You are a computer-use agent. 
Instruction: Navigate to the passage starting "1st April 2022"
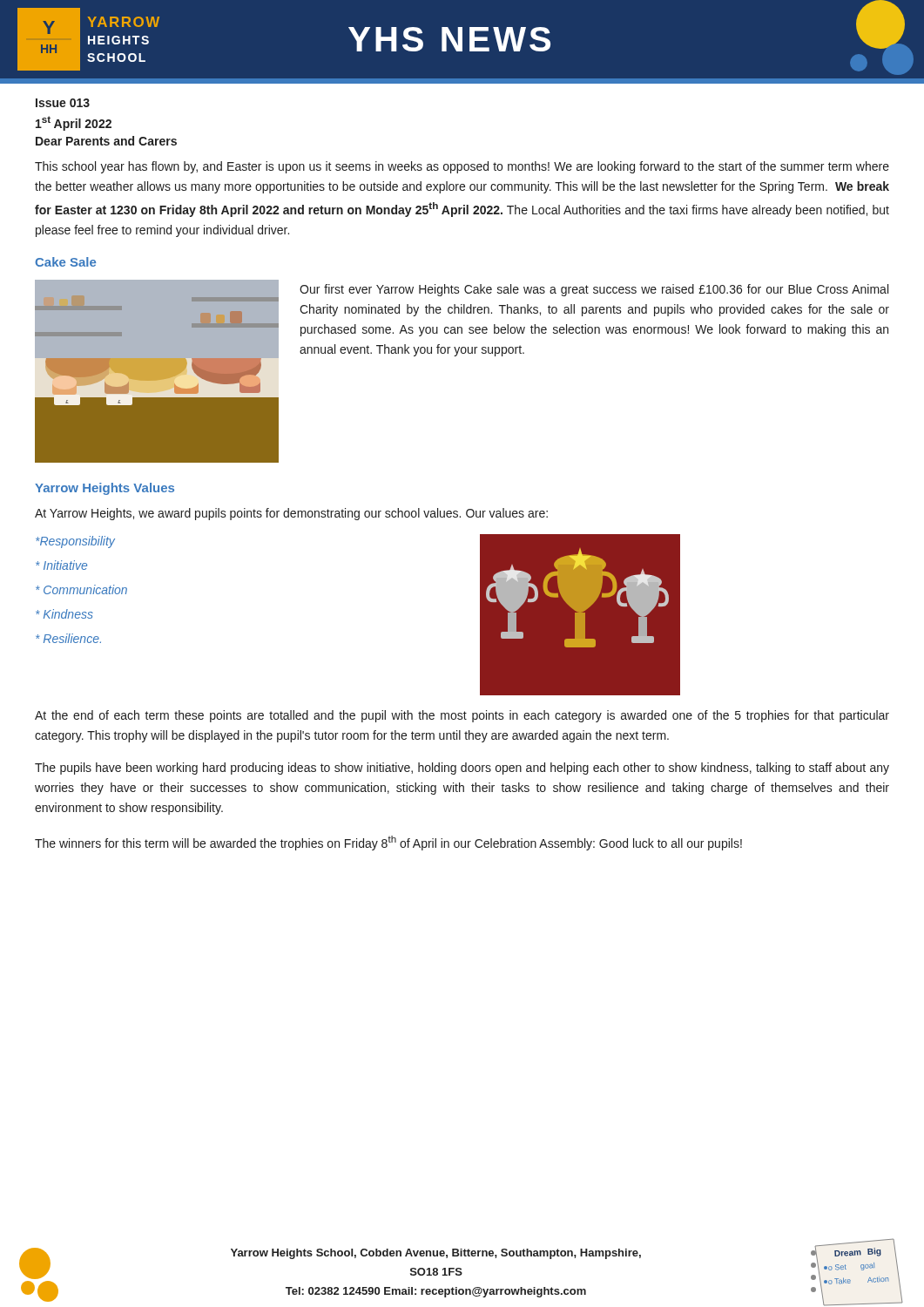[x=73, y=122]
